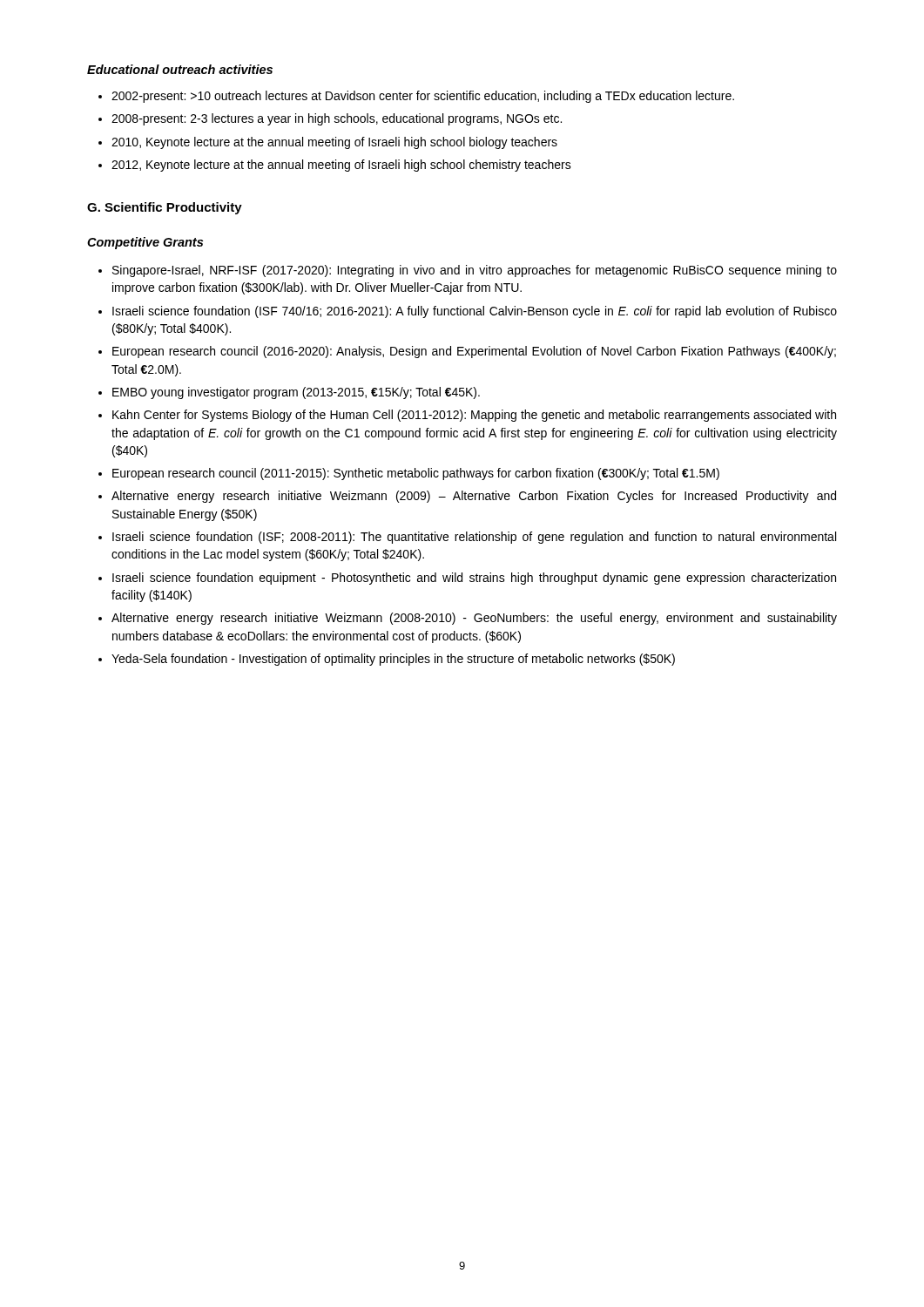Point to the text starting "European research council (2016-2020): Analysis, Design and"
The width and height of the screenshot is (924, 1307).
474,360
